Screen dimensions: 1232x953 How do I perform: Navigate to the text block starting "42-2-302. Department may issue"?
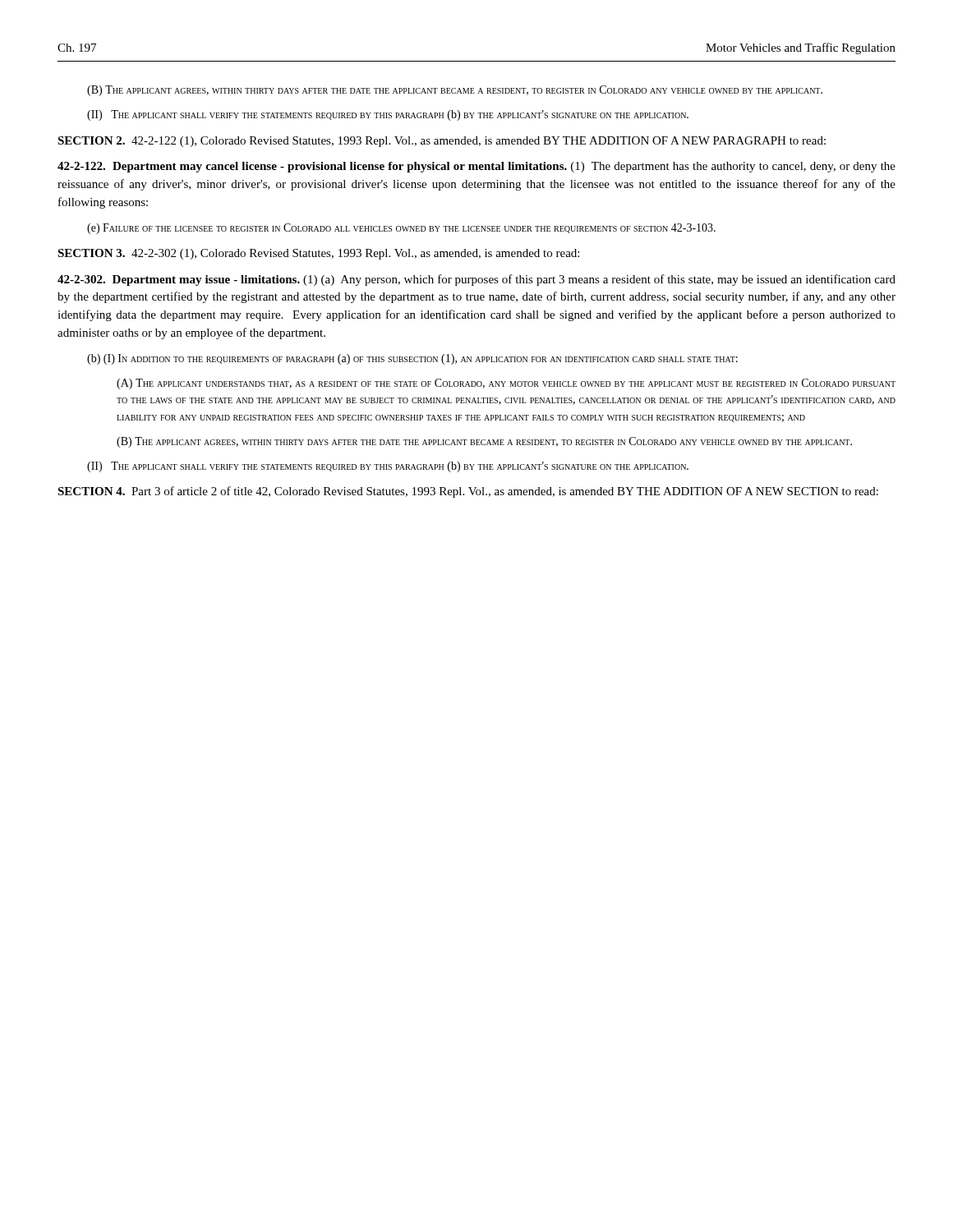pos(476,307)
